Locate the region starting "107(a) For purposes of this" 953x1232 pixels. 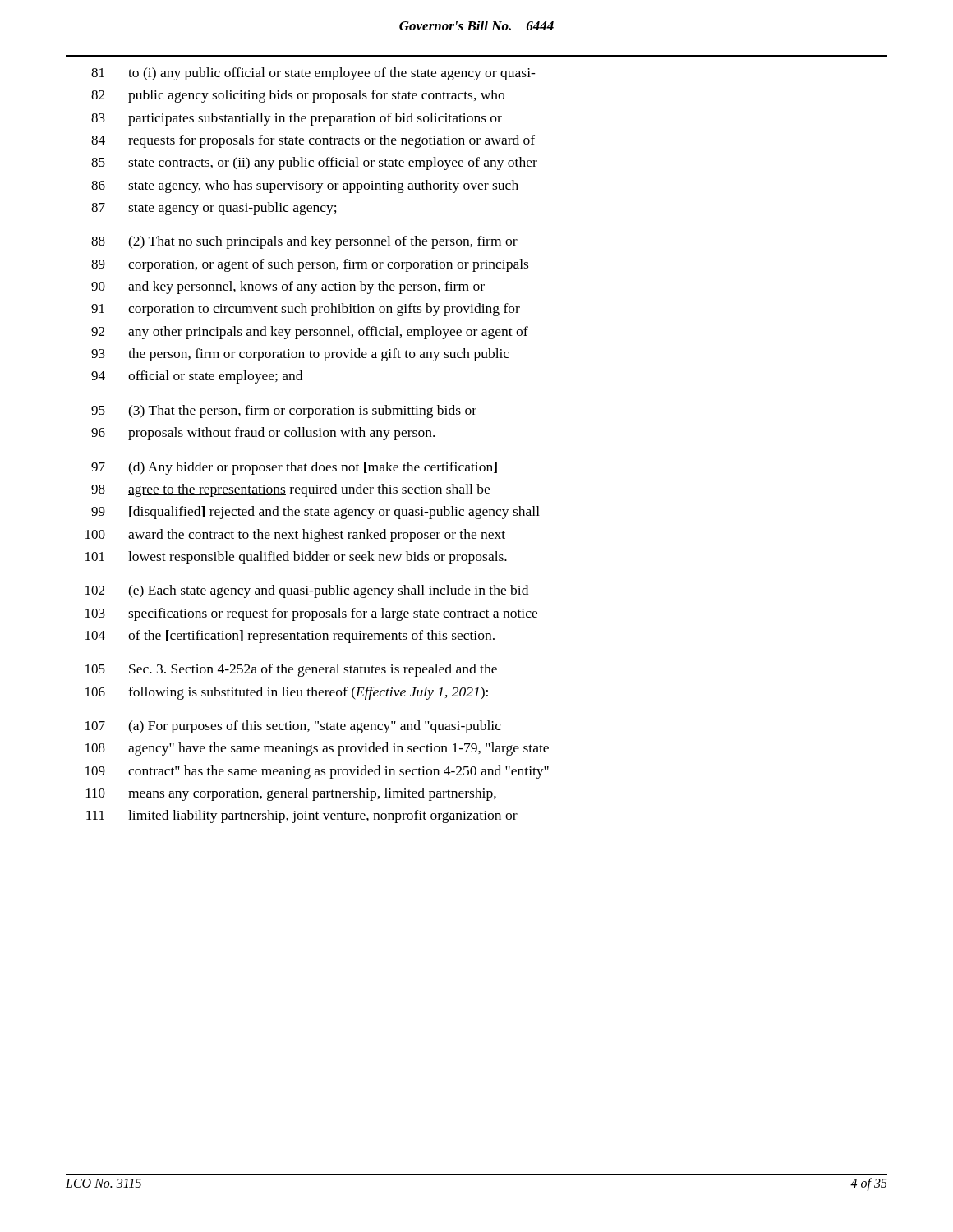[x=476, y=771]
